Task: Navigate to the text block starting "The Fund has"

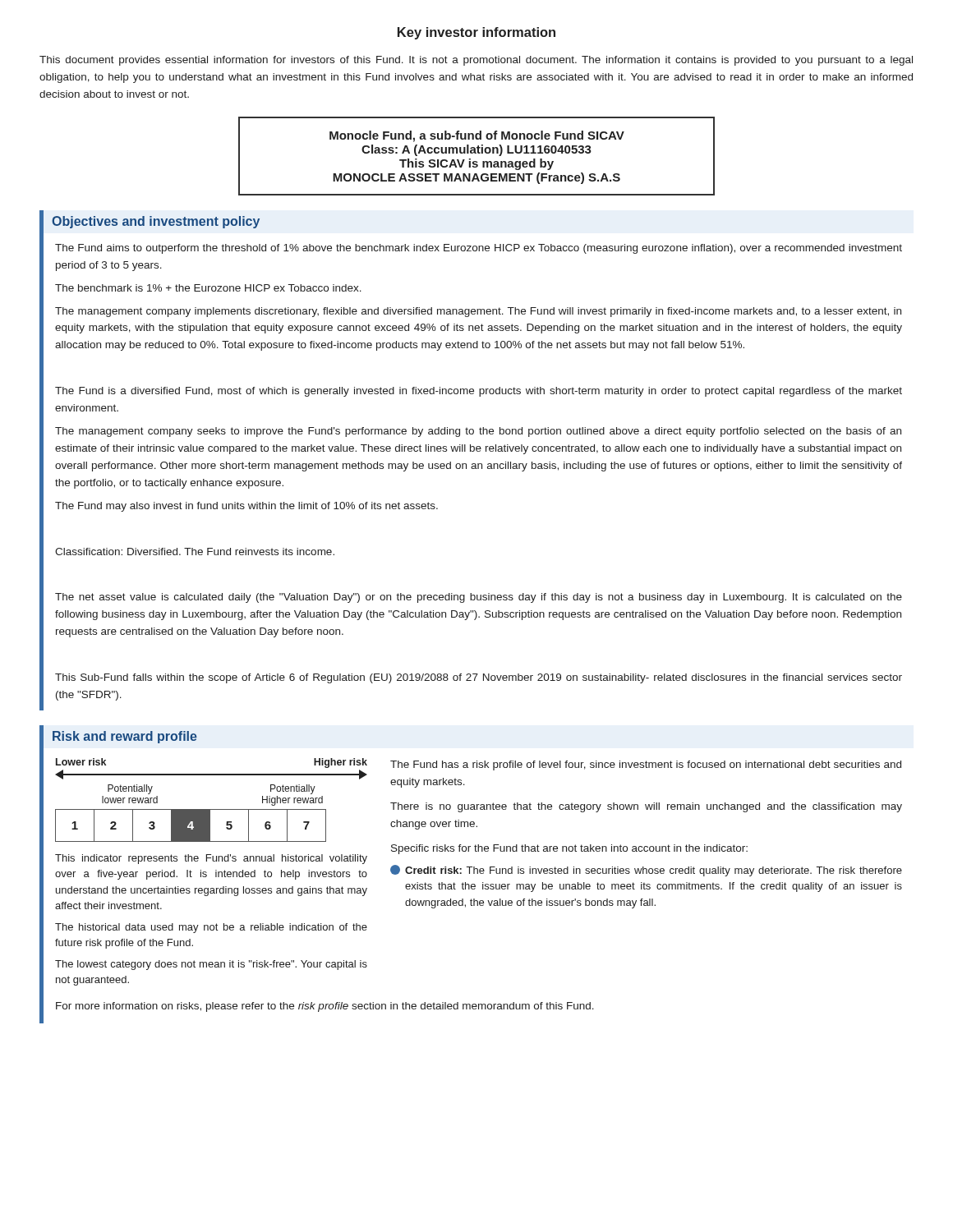Action: pyautogui.click(x=646, y=765)
